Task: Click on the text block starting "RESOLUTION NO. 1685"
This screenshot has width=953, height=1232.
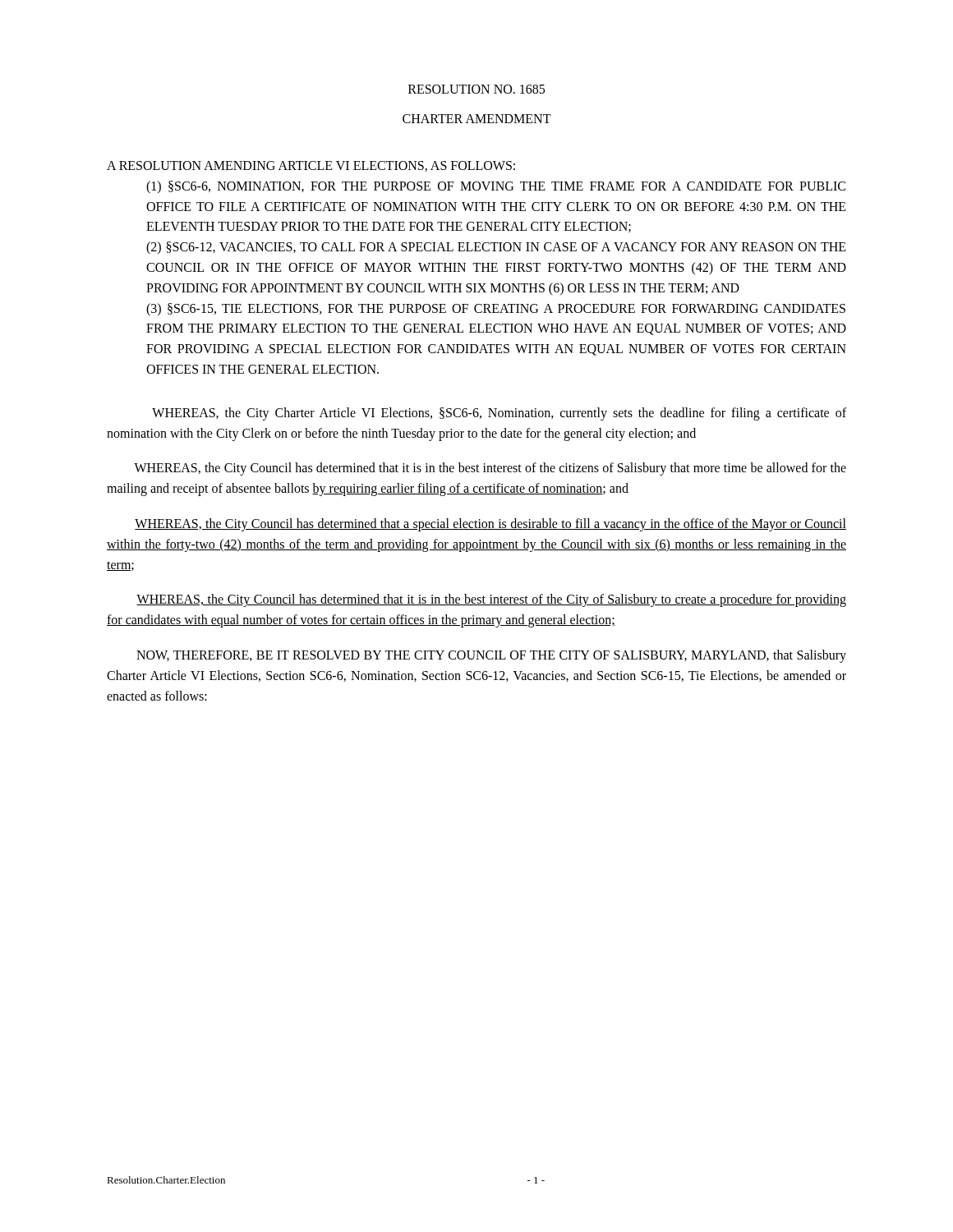Action: (x=476, y=89)
